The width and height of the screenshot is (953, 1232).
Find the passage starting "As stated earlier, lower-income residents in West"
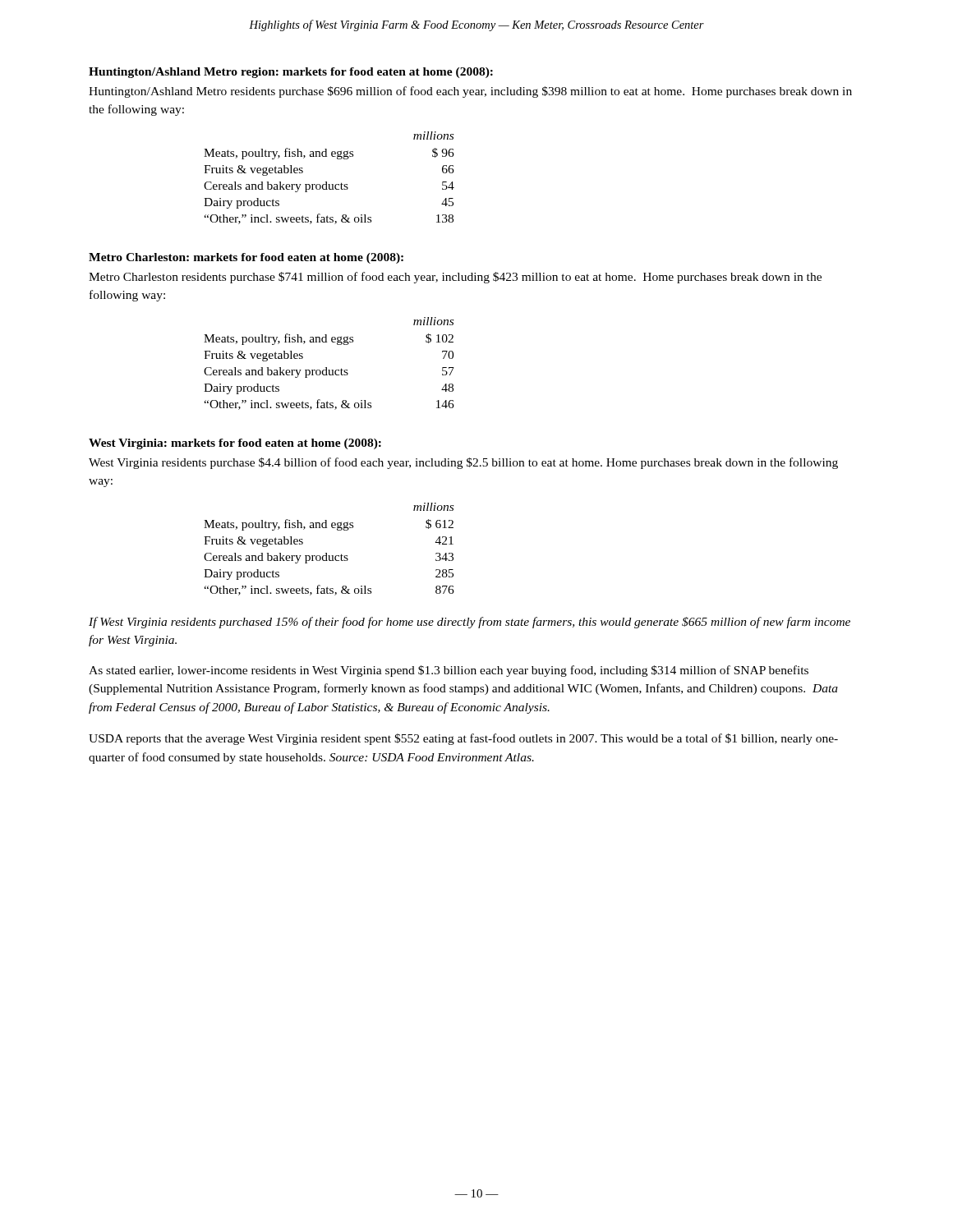463,688
